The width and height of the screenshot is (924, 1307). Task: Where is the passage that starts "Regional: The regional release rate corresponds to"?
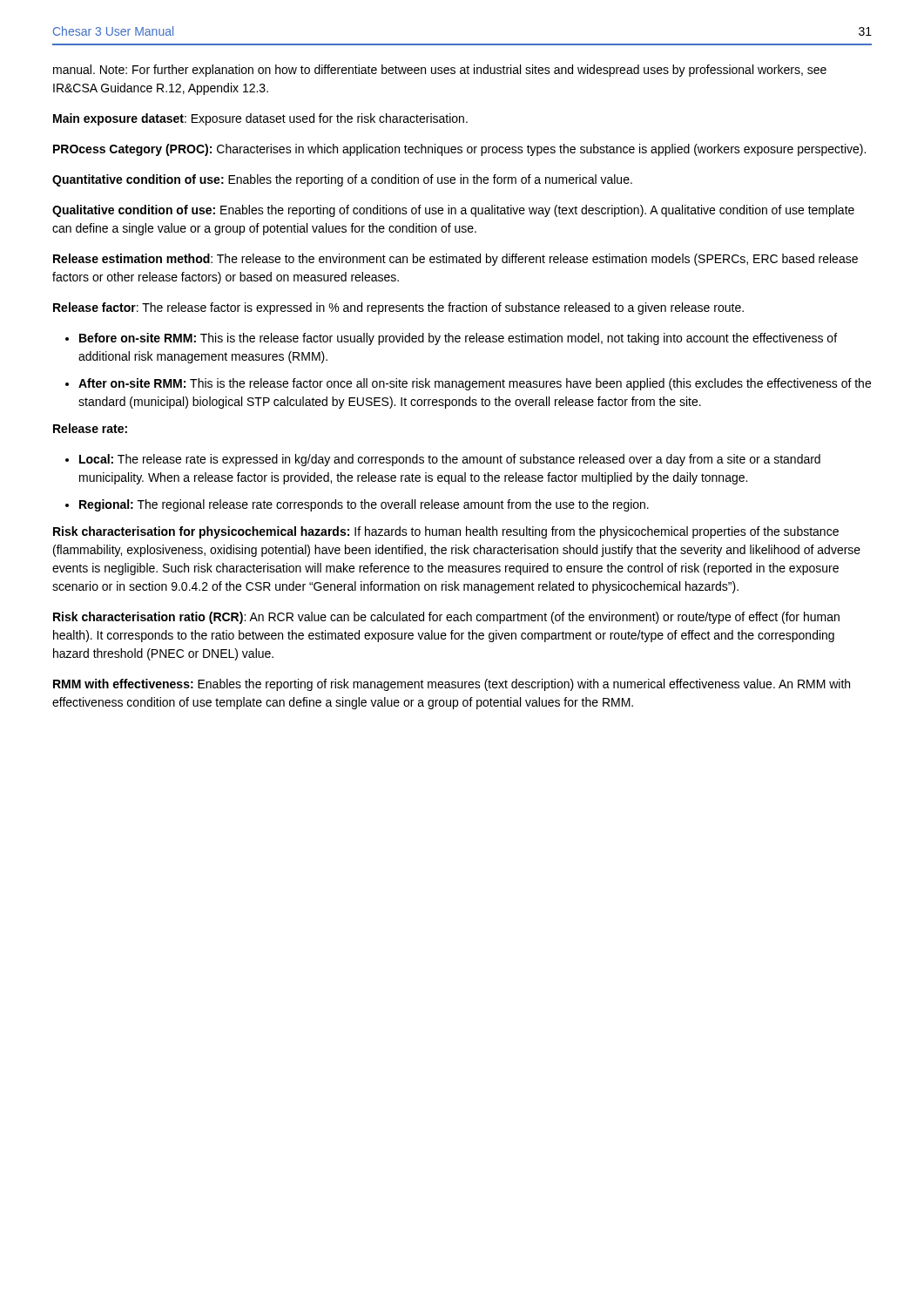tap(364, 505)
